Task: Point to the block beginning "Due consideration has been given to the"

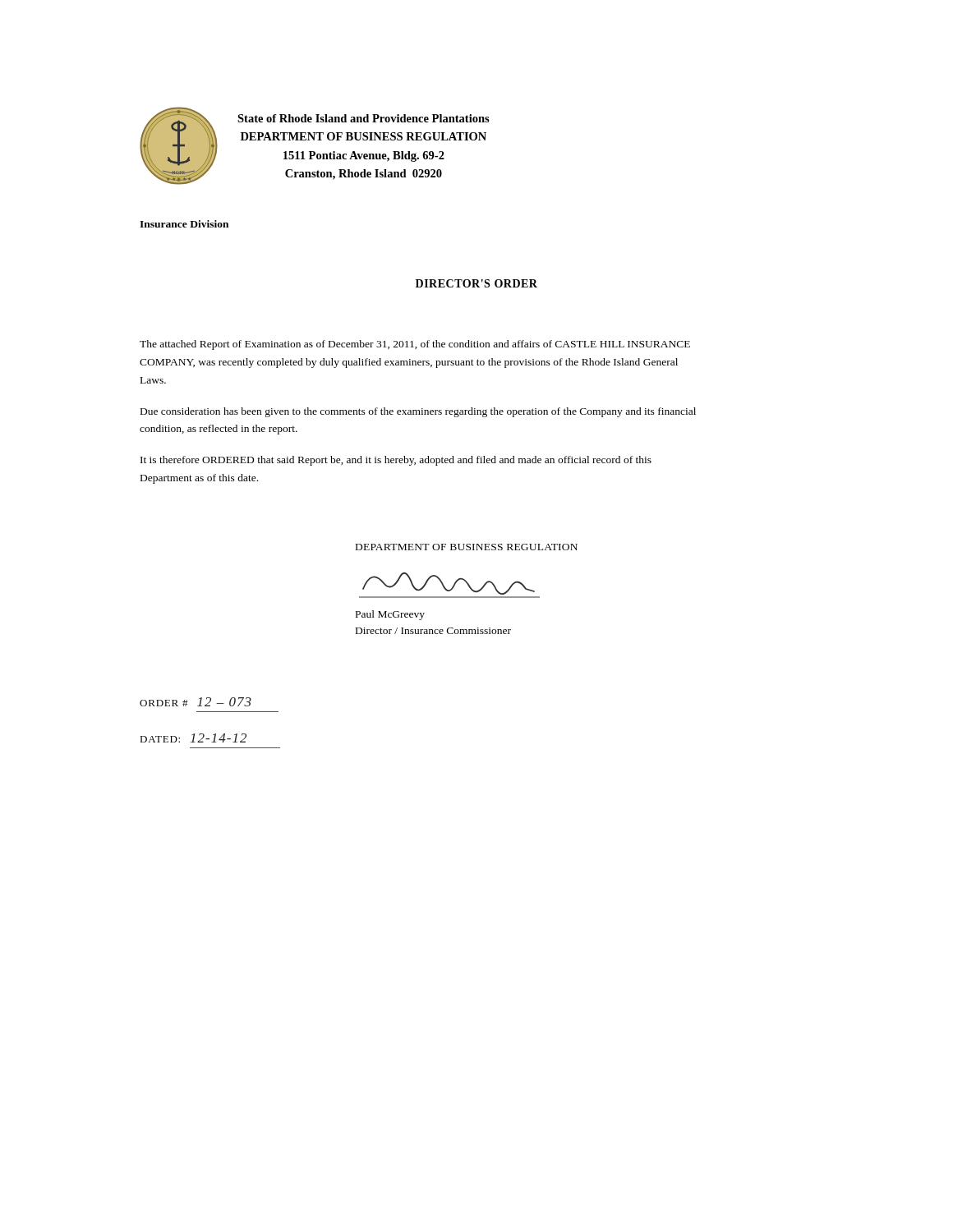Action: (418, 420)
